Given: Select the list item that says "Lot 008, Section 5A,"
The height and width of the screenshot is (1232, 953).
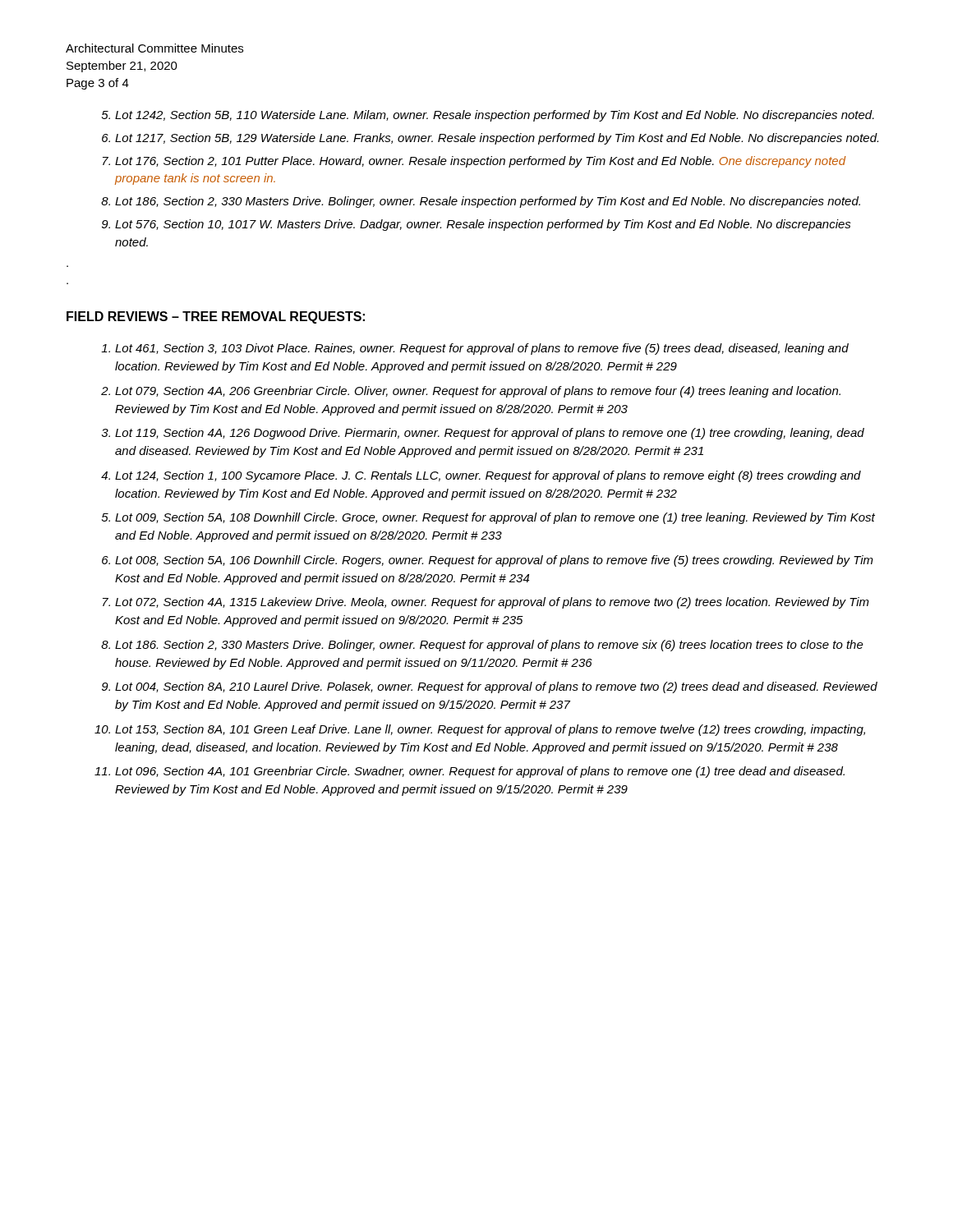Looking at the screenshot, I should coord(494,568).
